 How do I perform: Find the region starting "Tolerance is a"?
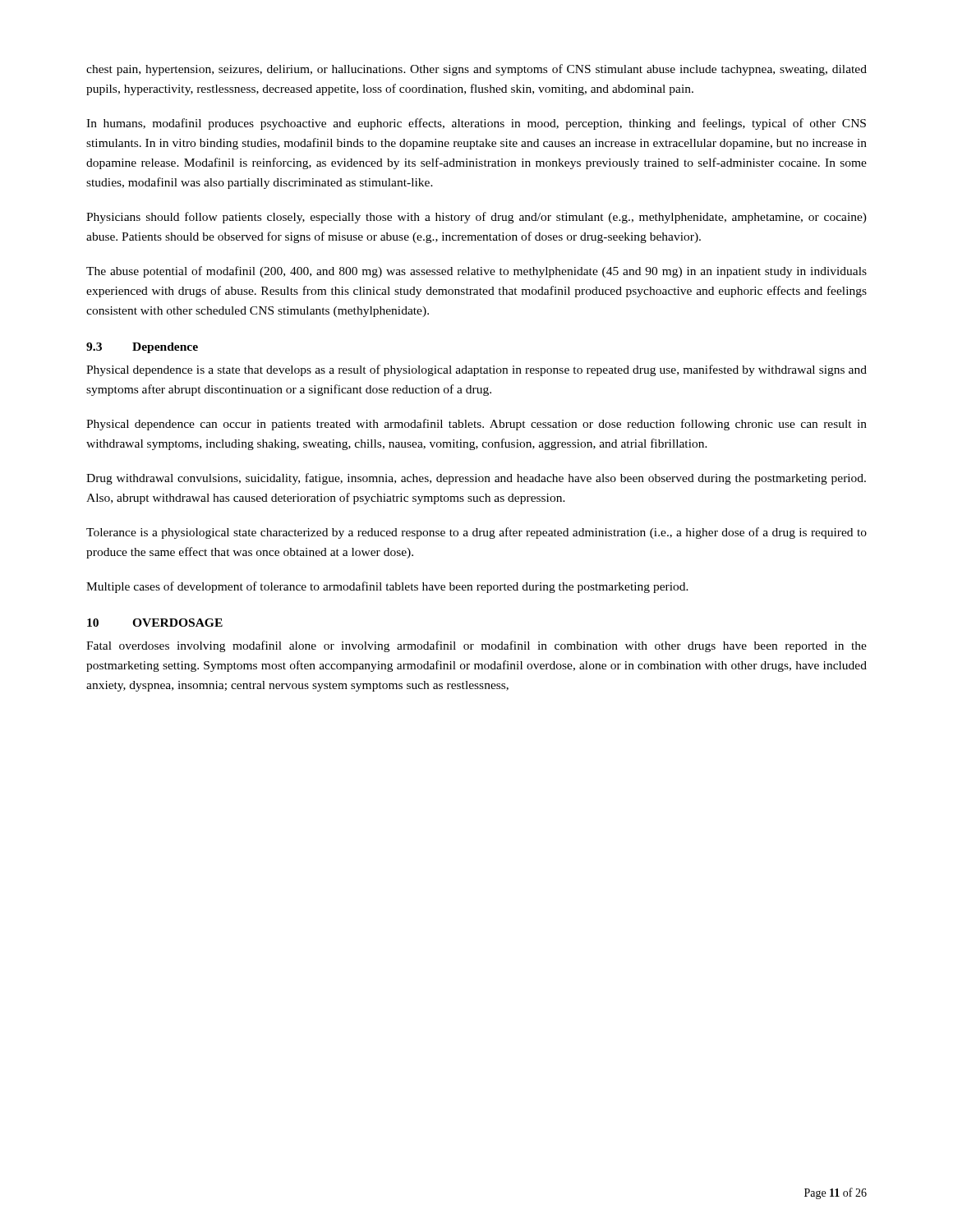click(476, 542)
